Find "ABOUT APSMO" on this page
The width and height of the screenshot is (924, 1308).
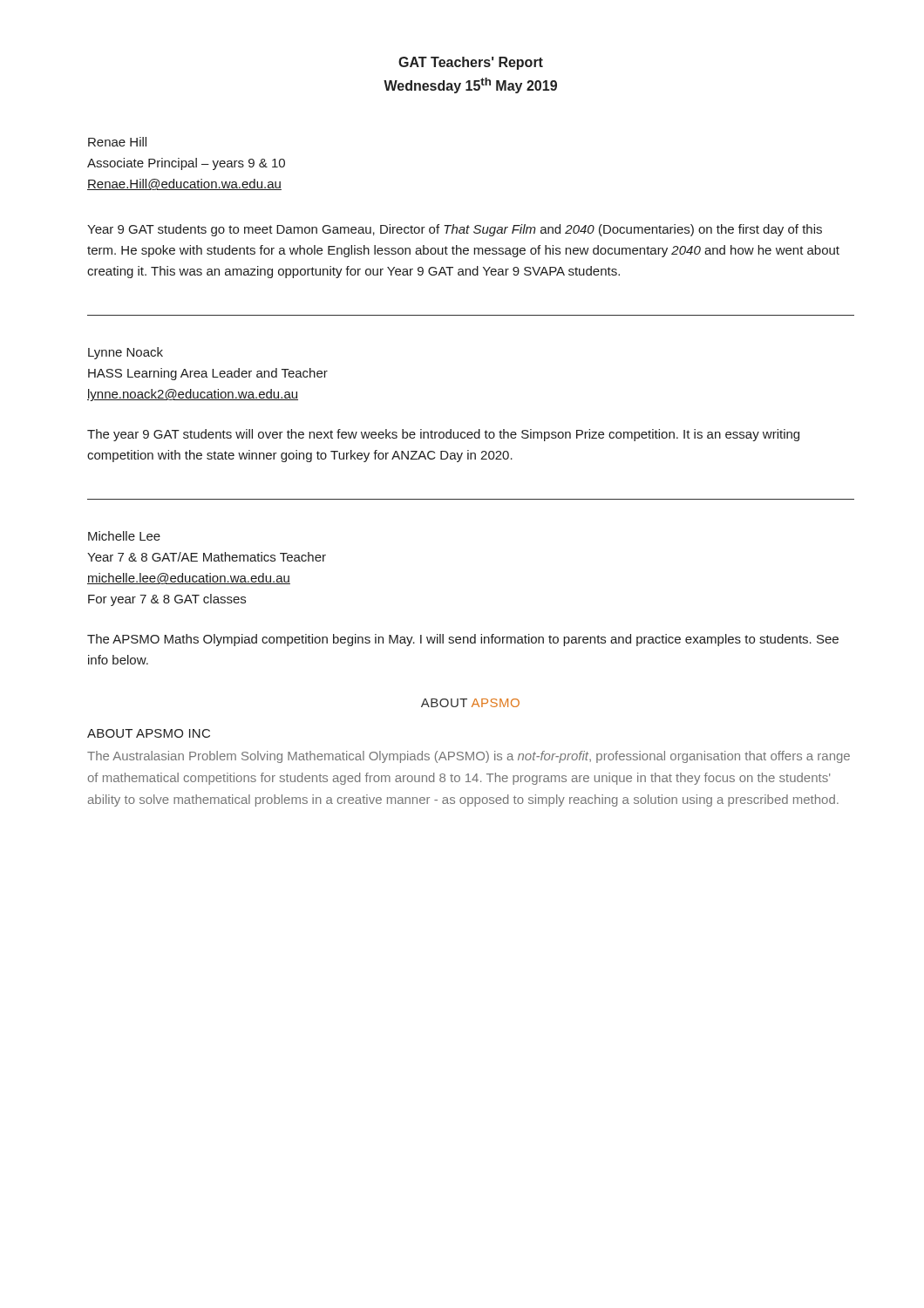(x=471, y=703)
